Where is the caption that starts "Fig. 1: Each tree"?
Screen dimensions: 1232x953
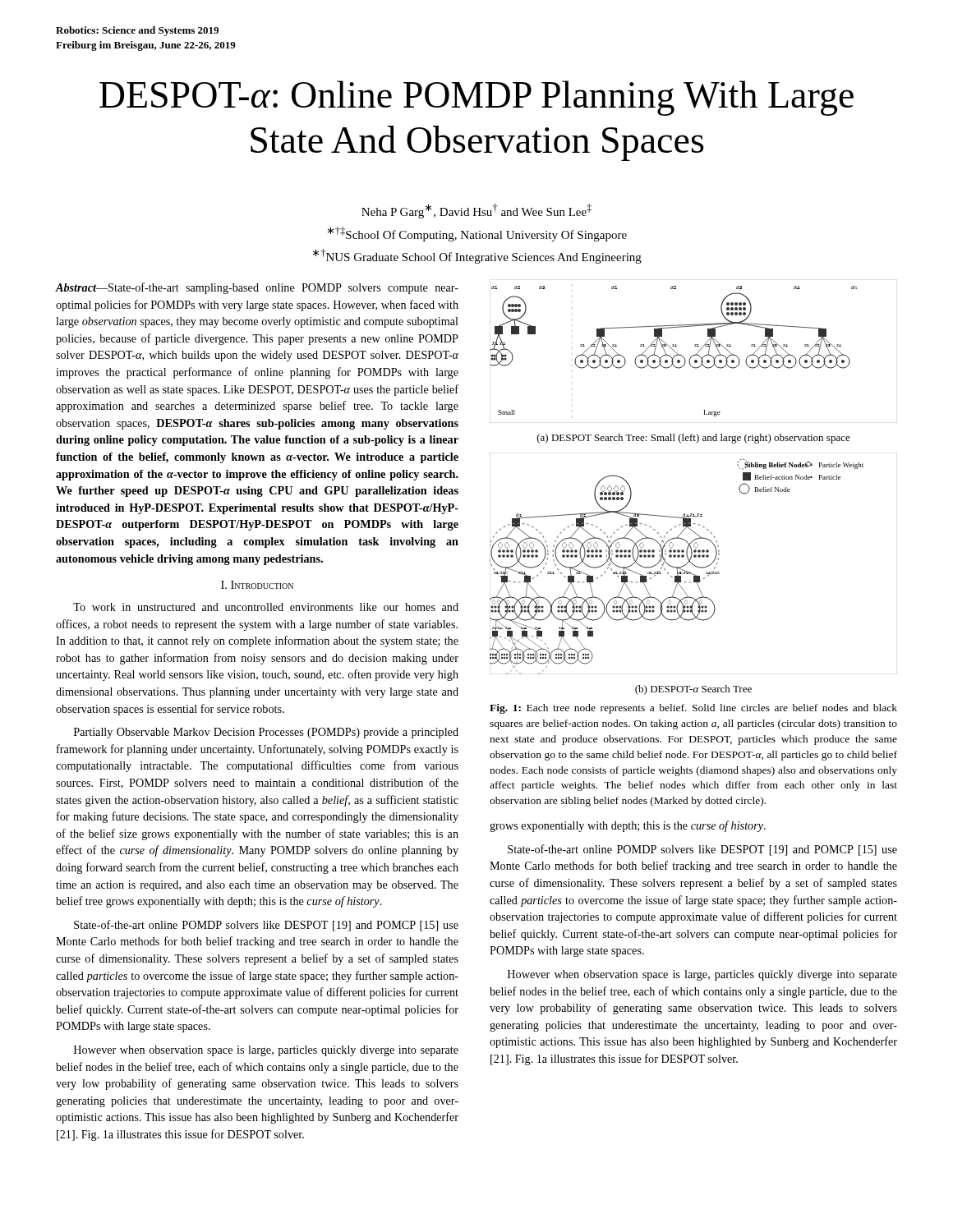(693, 755)
